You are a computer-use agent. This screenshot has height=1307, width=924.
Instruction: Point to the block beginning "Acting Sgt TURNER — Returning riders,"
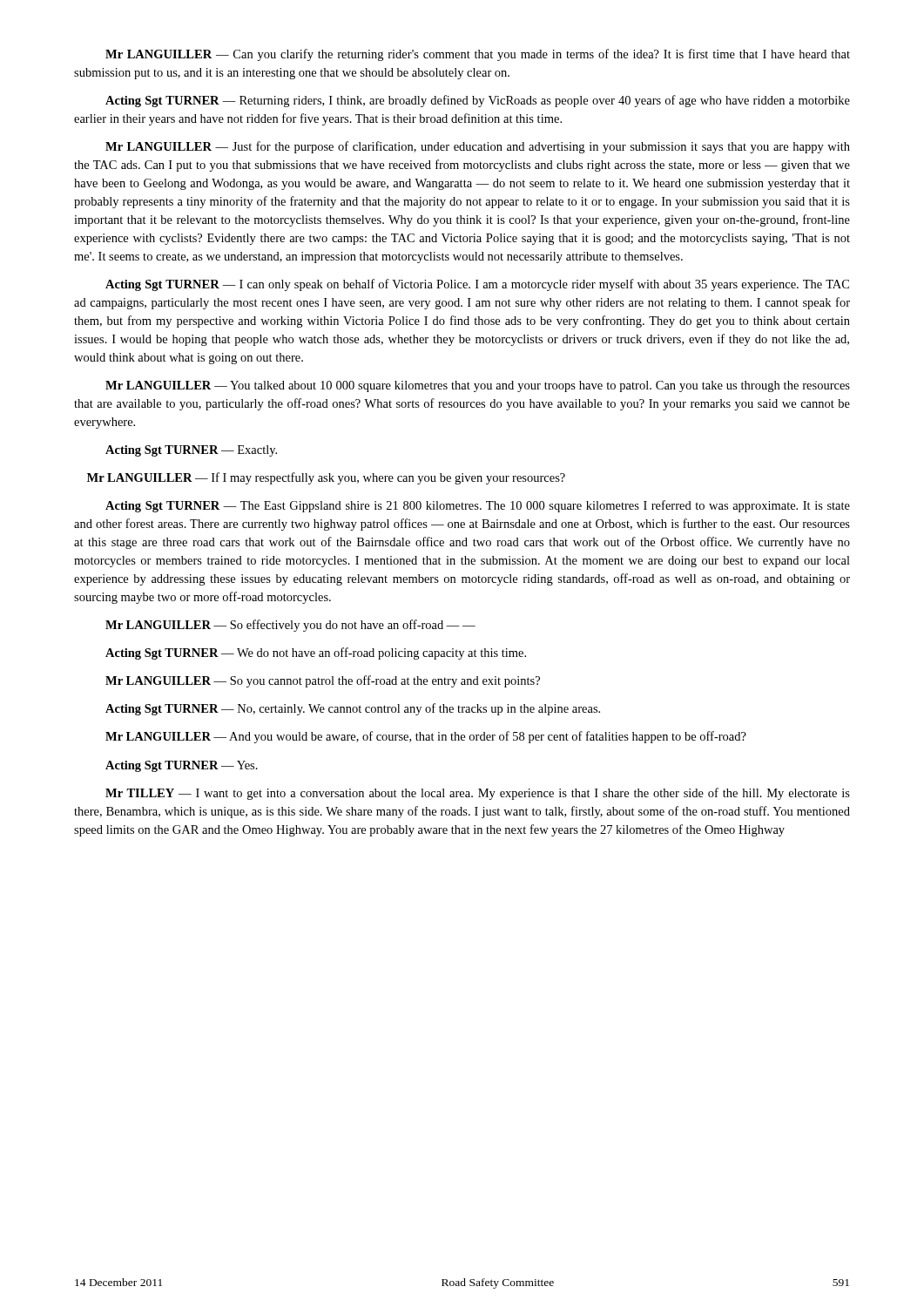point(462,109)
